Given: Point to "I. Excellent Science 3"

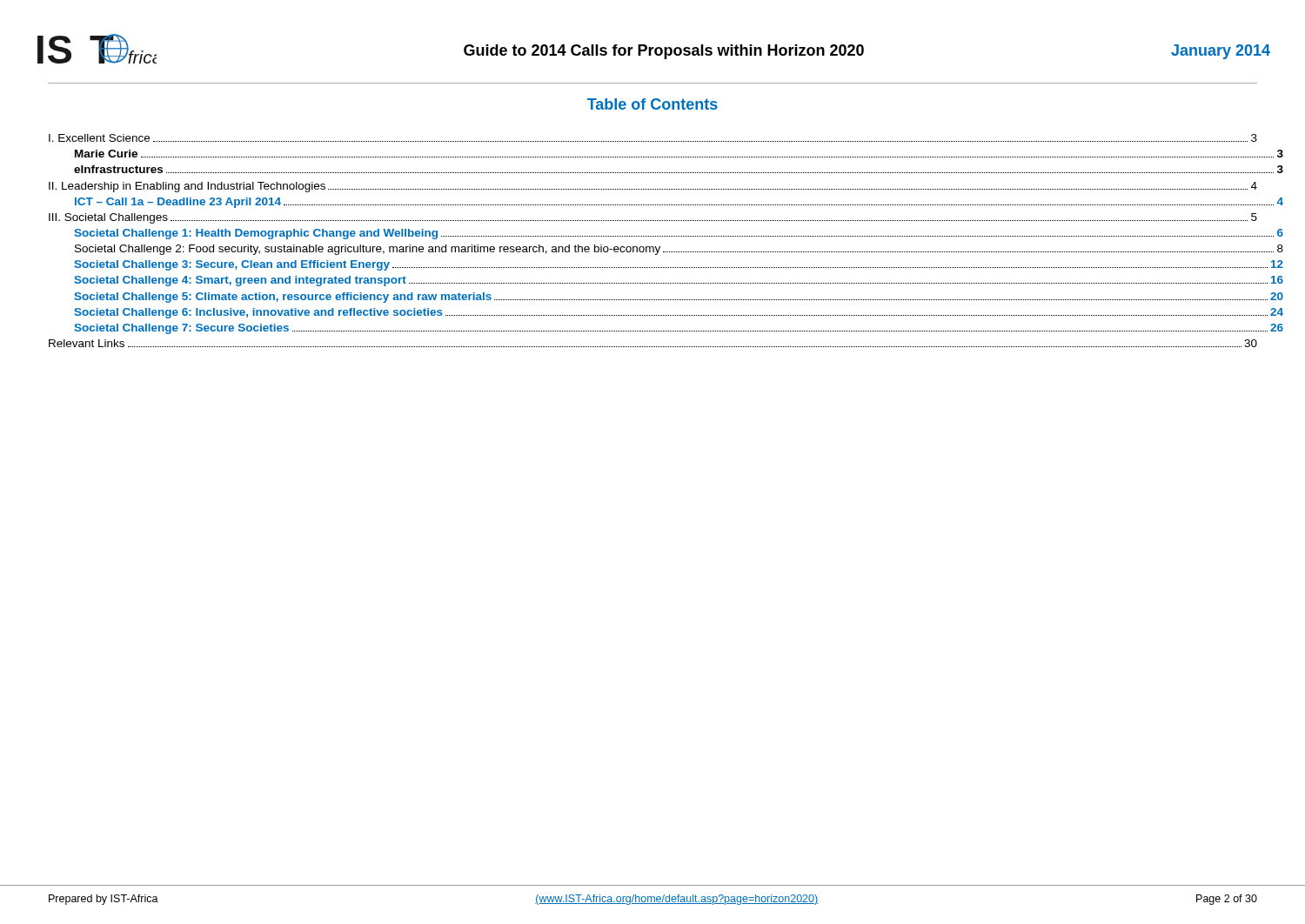Looking at the screenshot, I should click(652, 137).
